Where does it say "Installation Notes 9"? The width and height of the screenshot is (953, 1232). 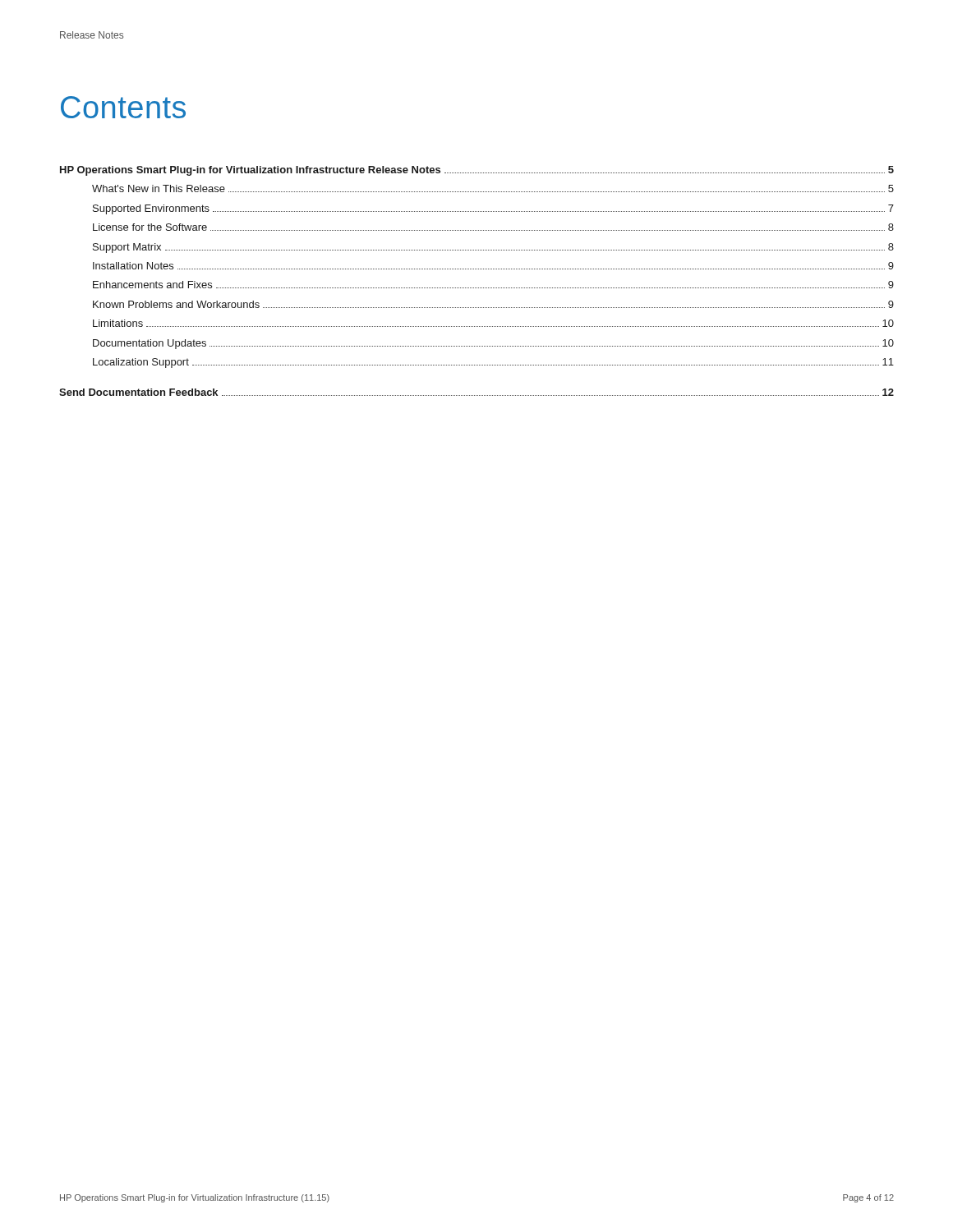pyautogui.click(x=493, y=266)
